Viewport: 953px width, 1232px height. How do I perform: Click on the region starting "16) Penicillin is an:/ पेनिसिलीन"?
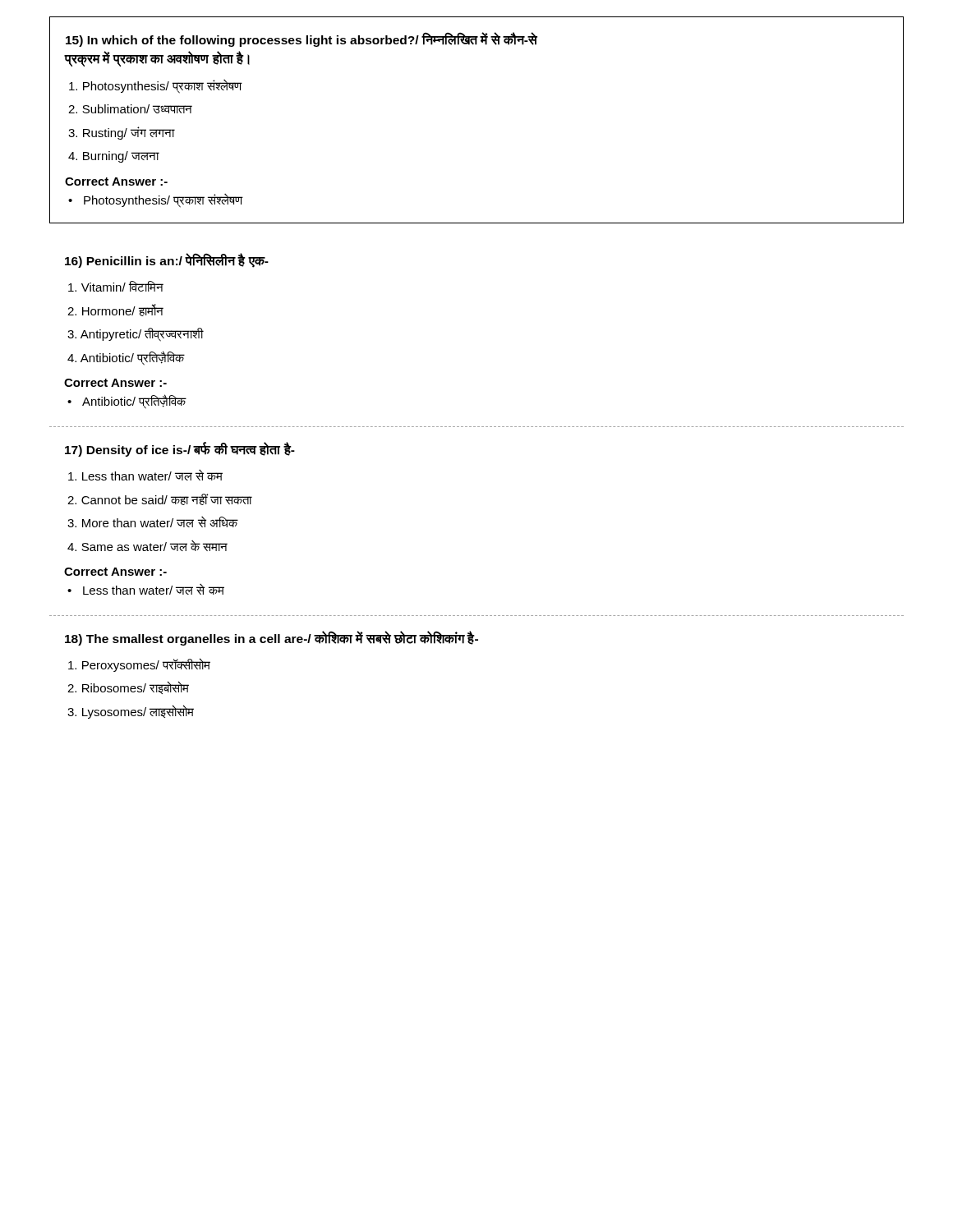pyautogui.click(x=167, y=260)
